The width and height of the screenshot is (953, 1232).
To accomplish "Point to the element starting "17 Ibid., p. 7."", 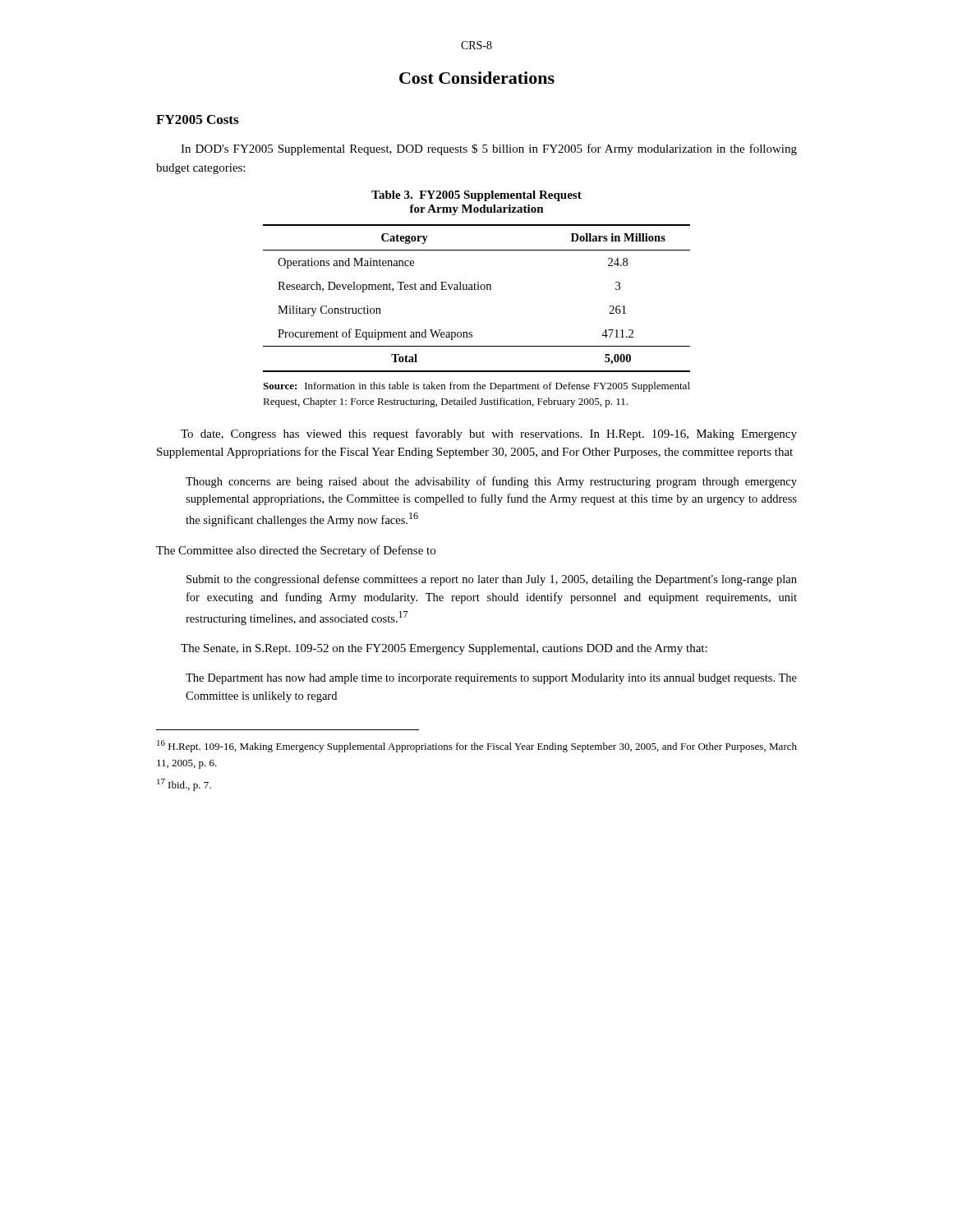I will pos(184,784).
